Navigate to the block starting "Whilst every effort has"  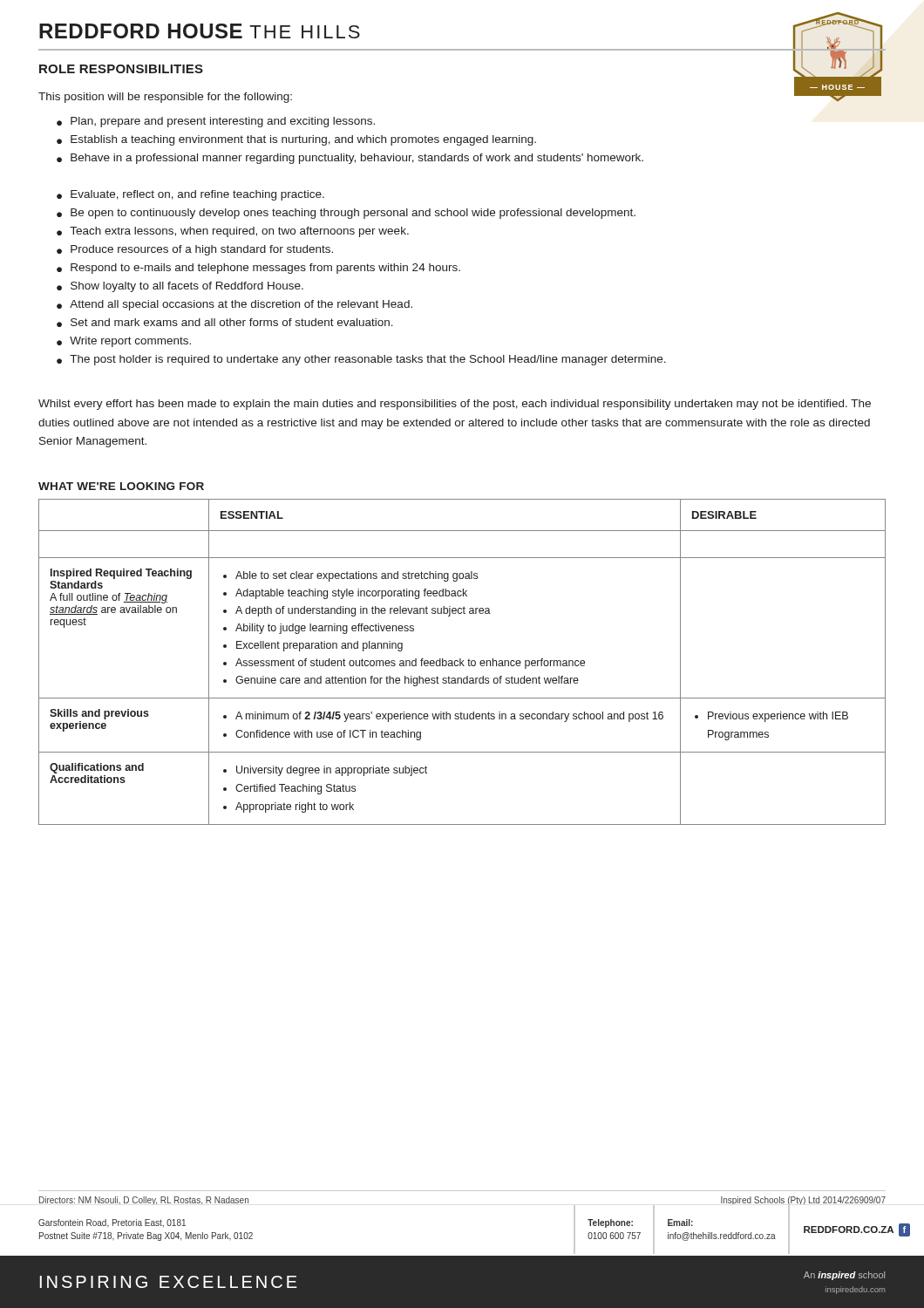pos(455,422)
